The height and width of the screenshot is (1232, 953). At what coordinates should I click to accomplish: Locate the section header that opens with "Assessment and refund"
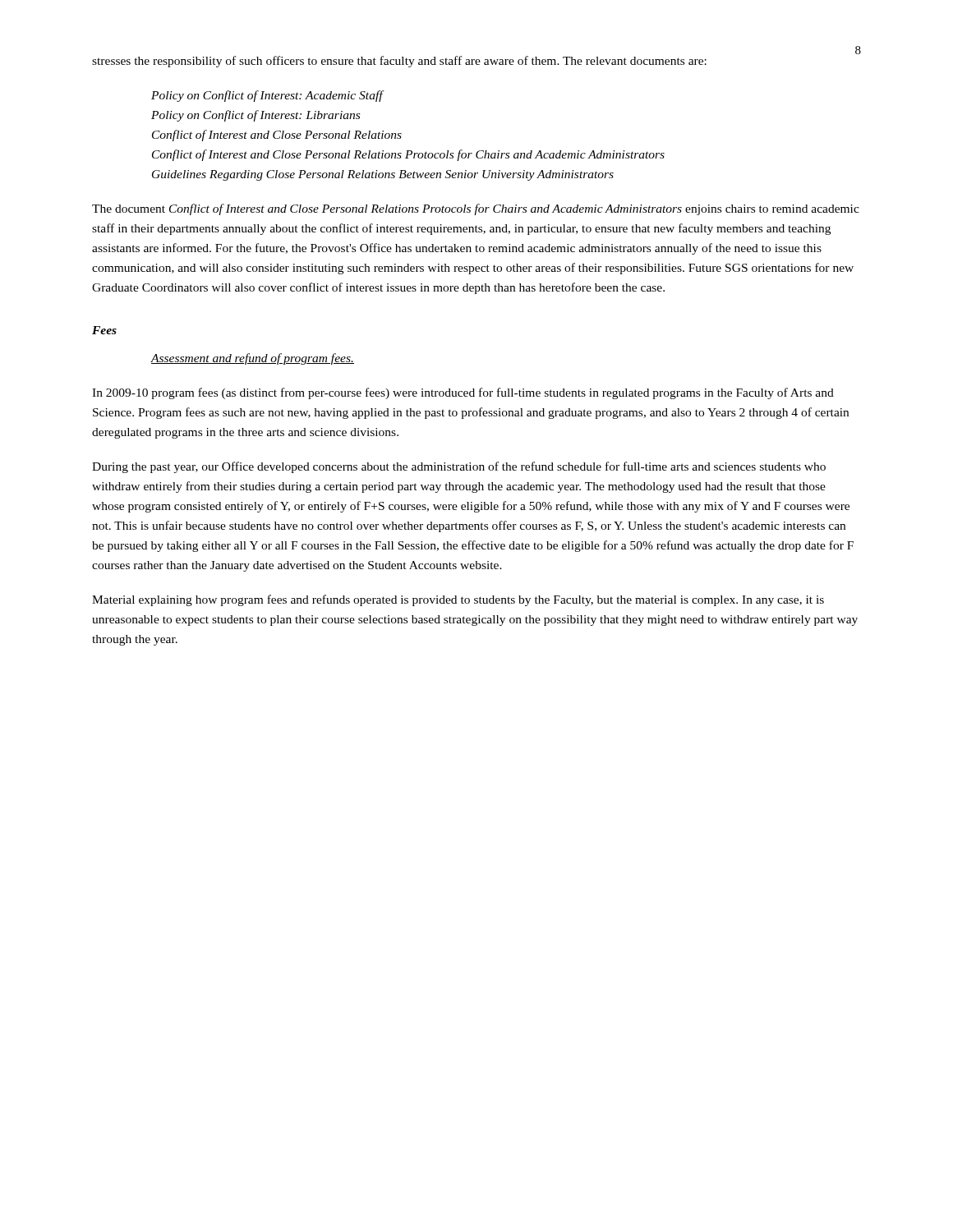coord(253,358)
